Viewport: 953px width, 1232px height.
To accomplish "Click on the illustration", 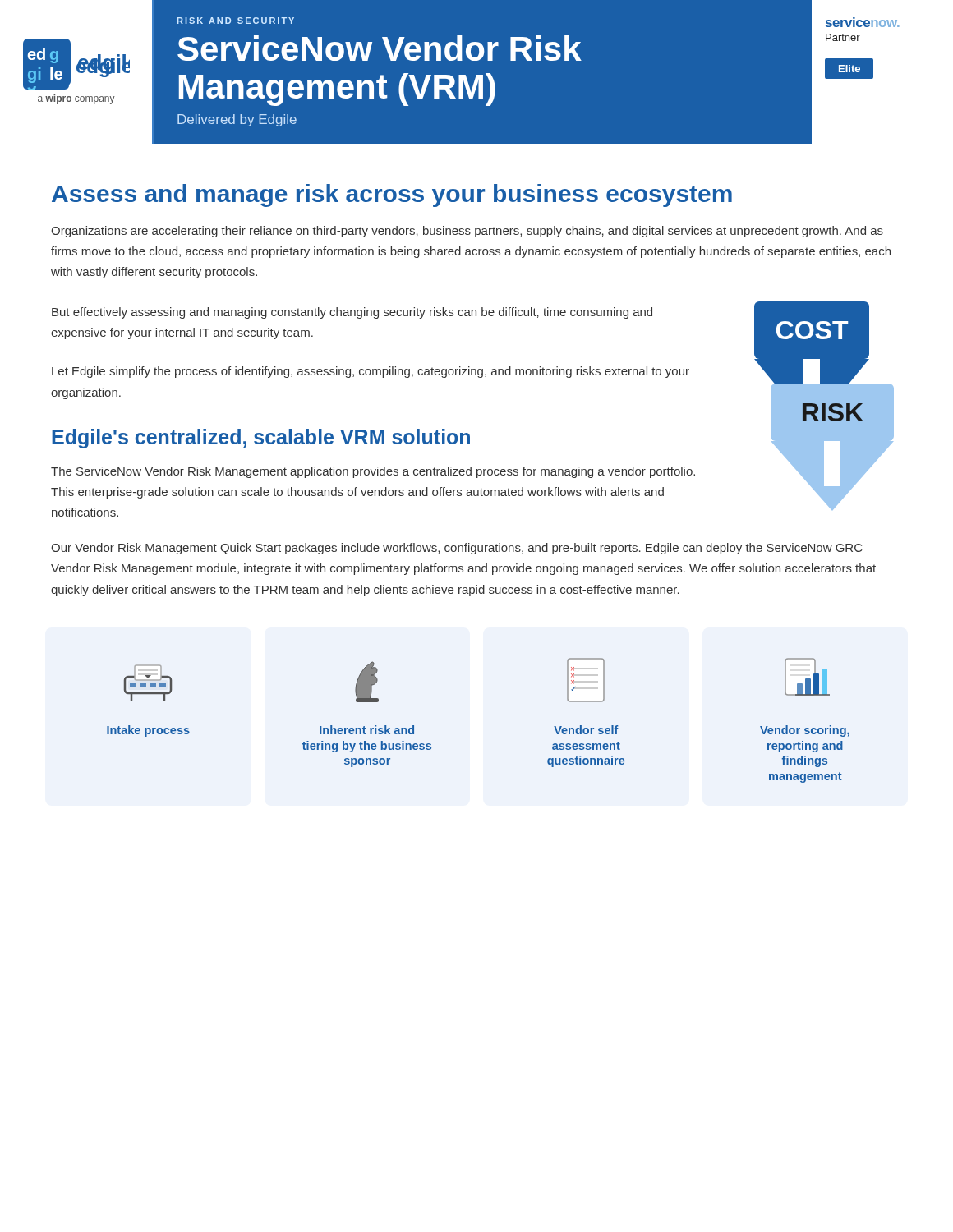I will [812, 412].
